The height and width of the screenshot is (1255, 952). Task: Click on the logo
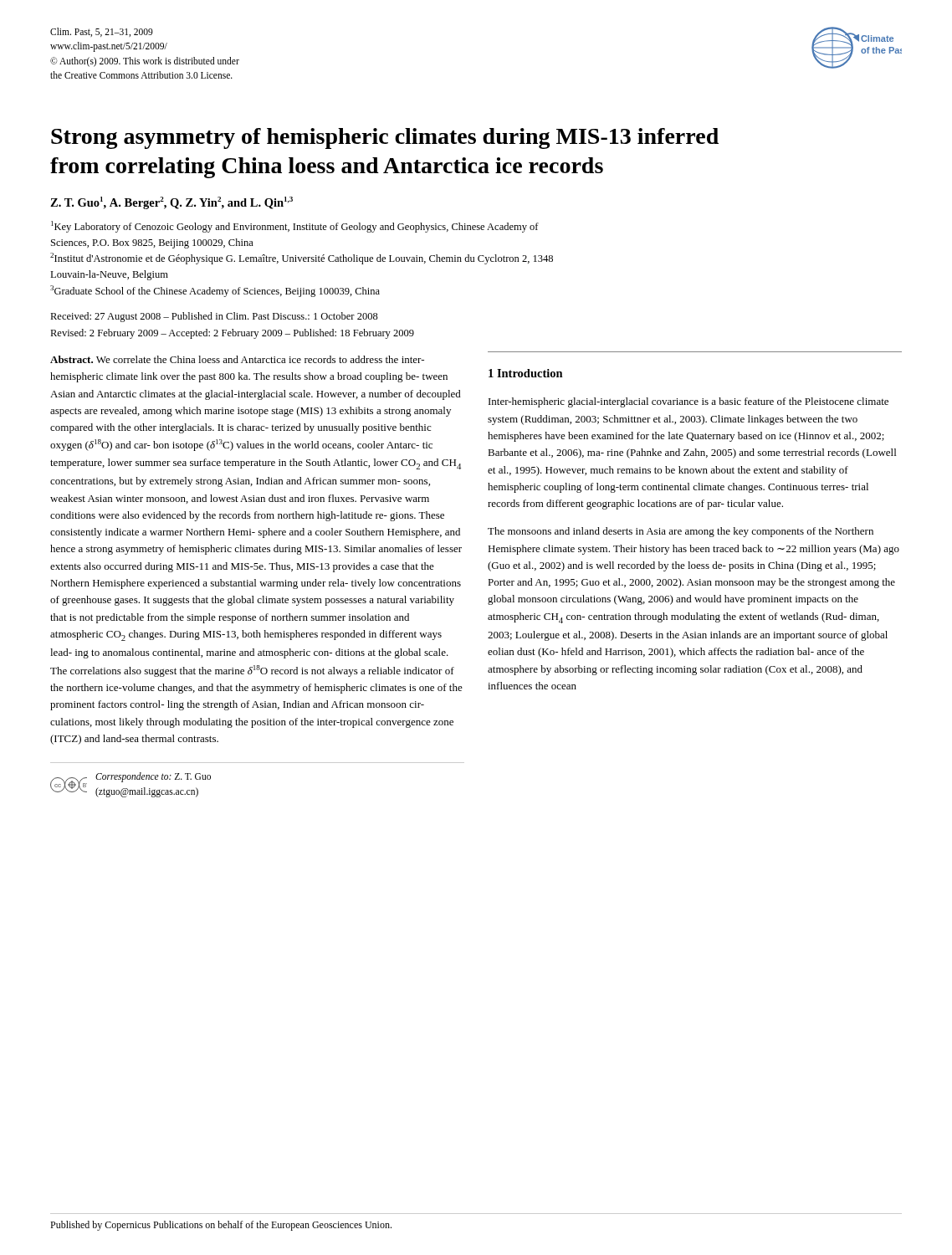[856, 50]
